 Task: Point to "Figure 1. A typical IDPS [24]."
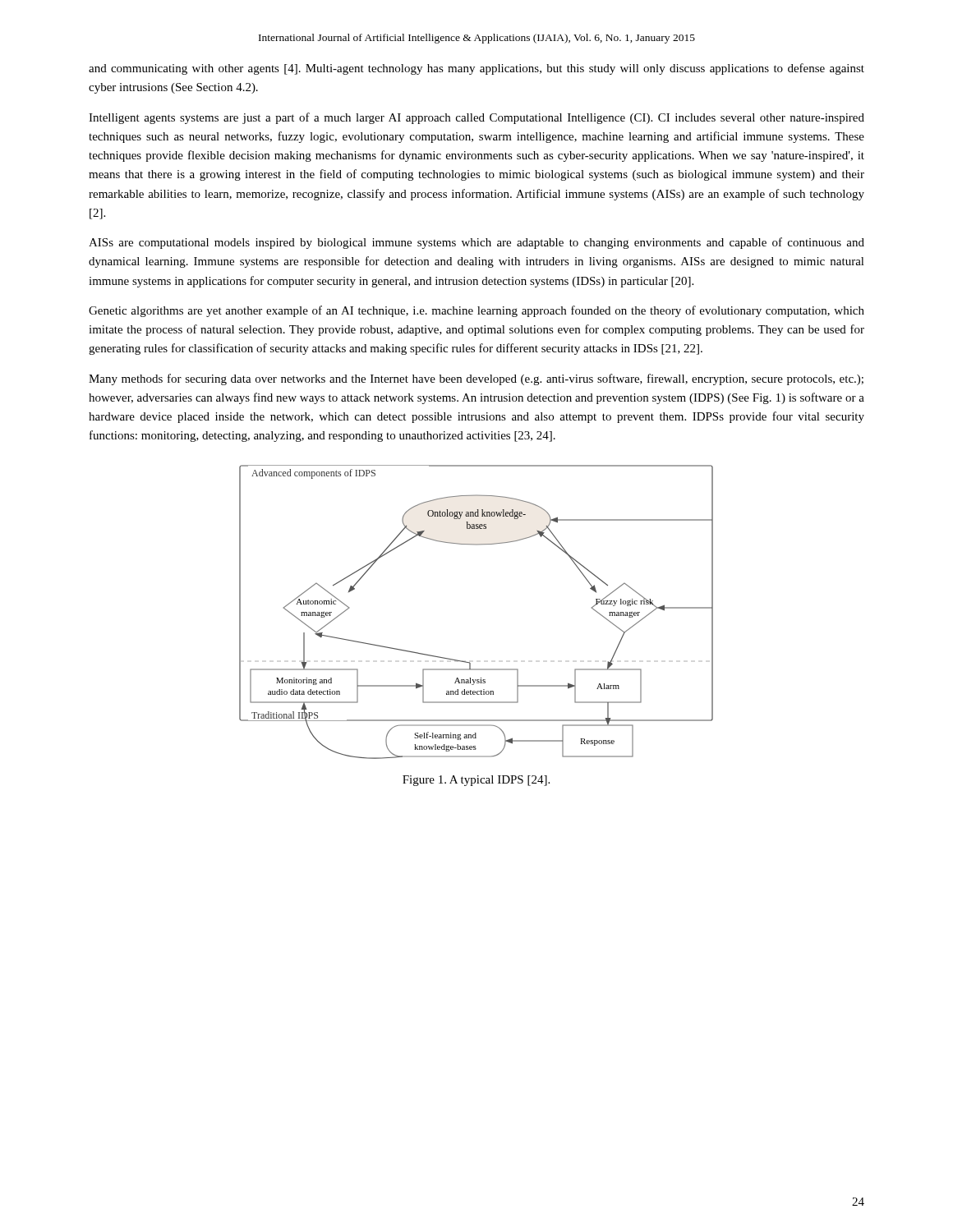point(476,779)
